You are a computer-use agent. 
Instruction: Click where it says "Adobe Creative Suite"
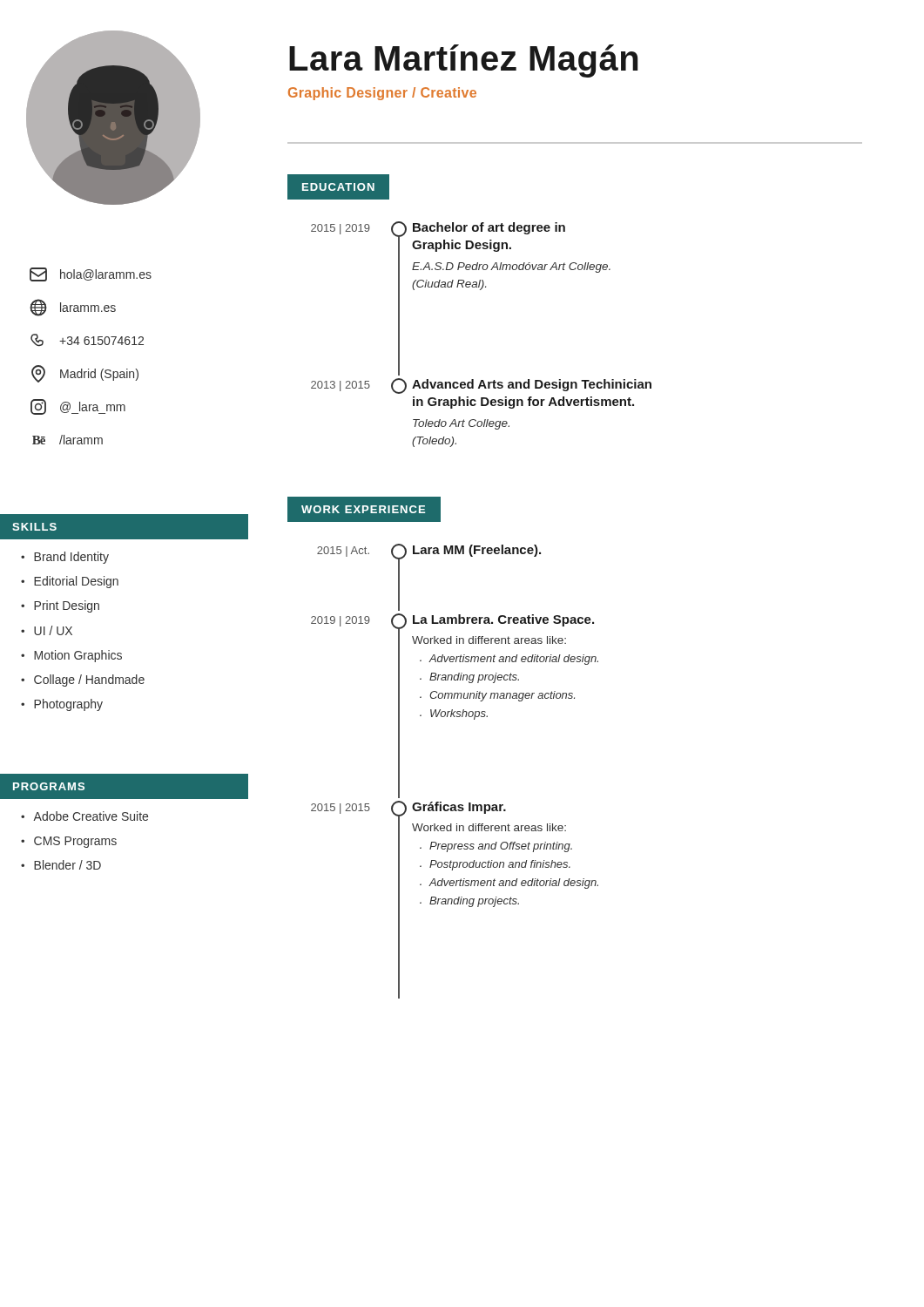click(x=91, y=816)
